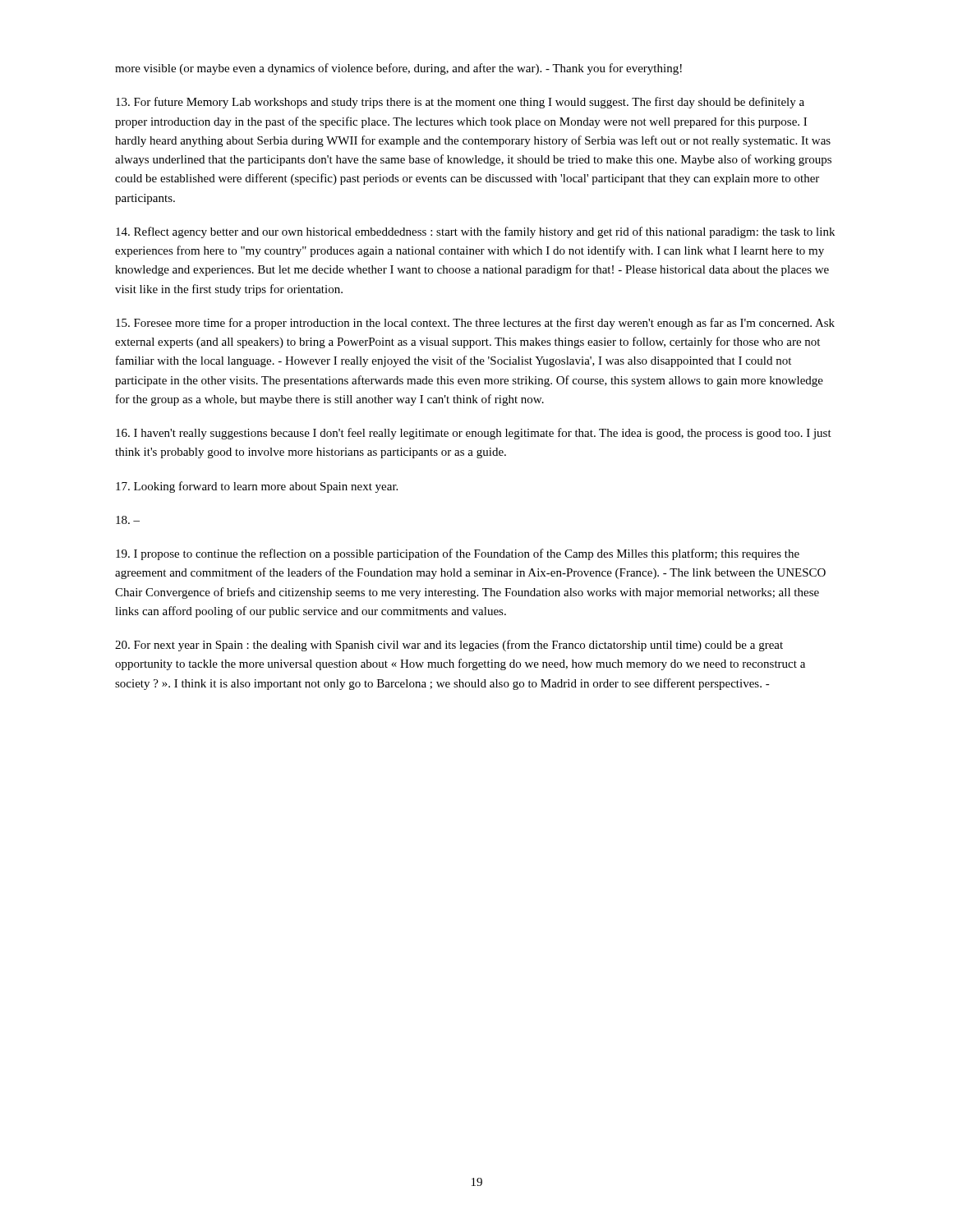This screenshot has height=1232, width=953.
Task: Where is the passage that starts "more visible (or maybe"?
Action: point(399,68)
